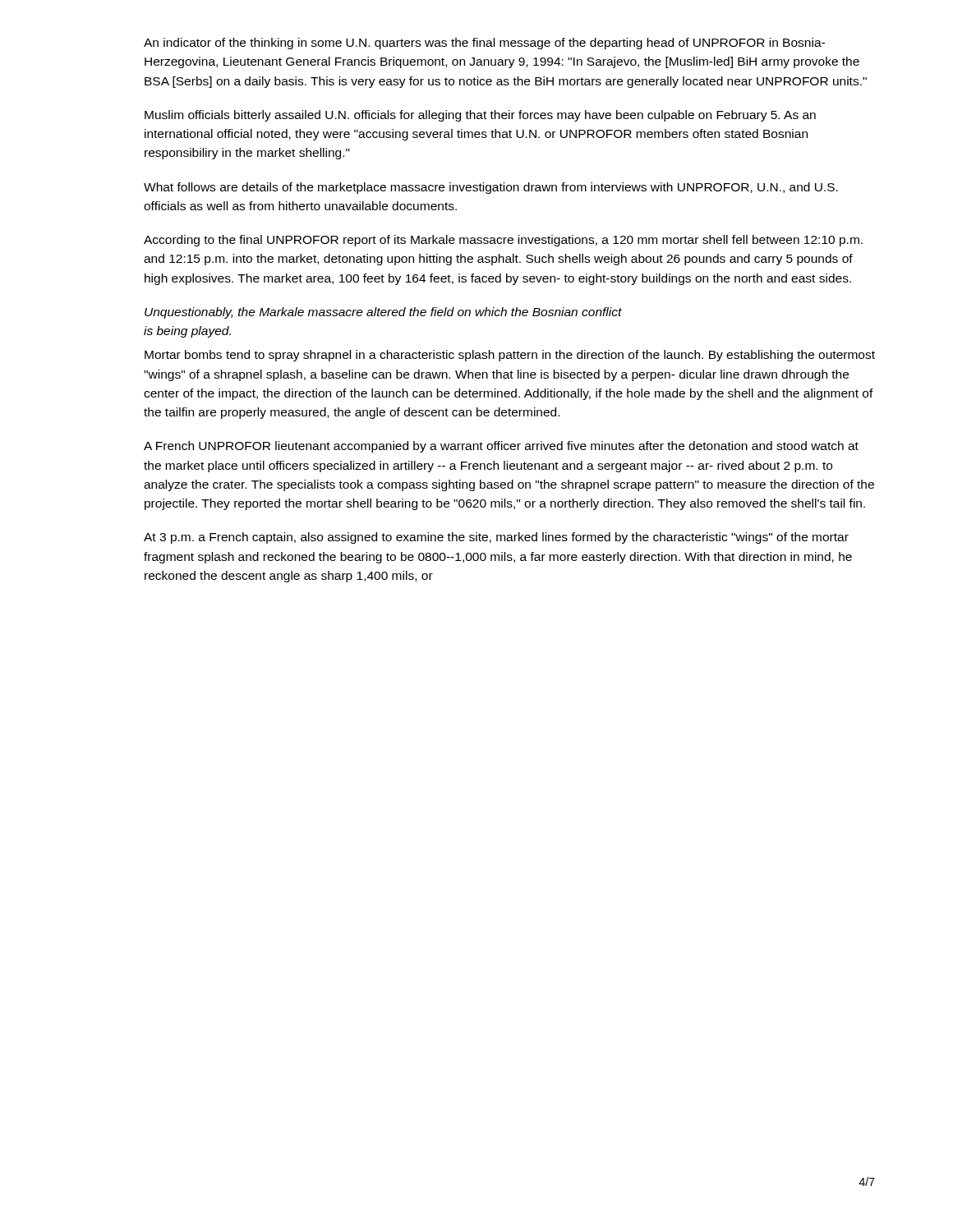Point to the block beginning "An indicator of the"

(x=505, y=61)
